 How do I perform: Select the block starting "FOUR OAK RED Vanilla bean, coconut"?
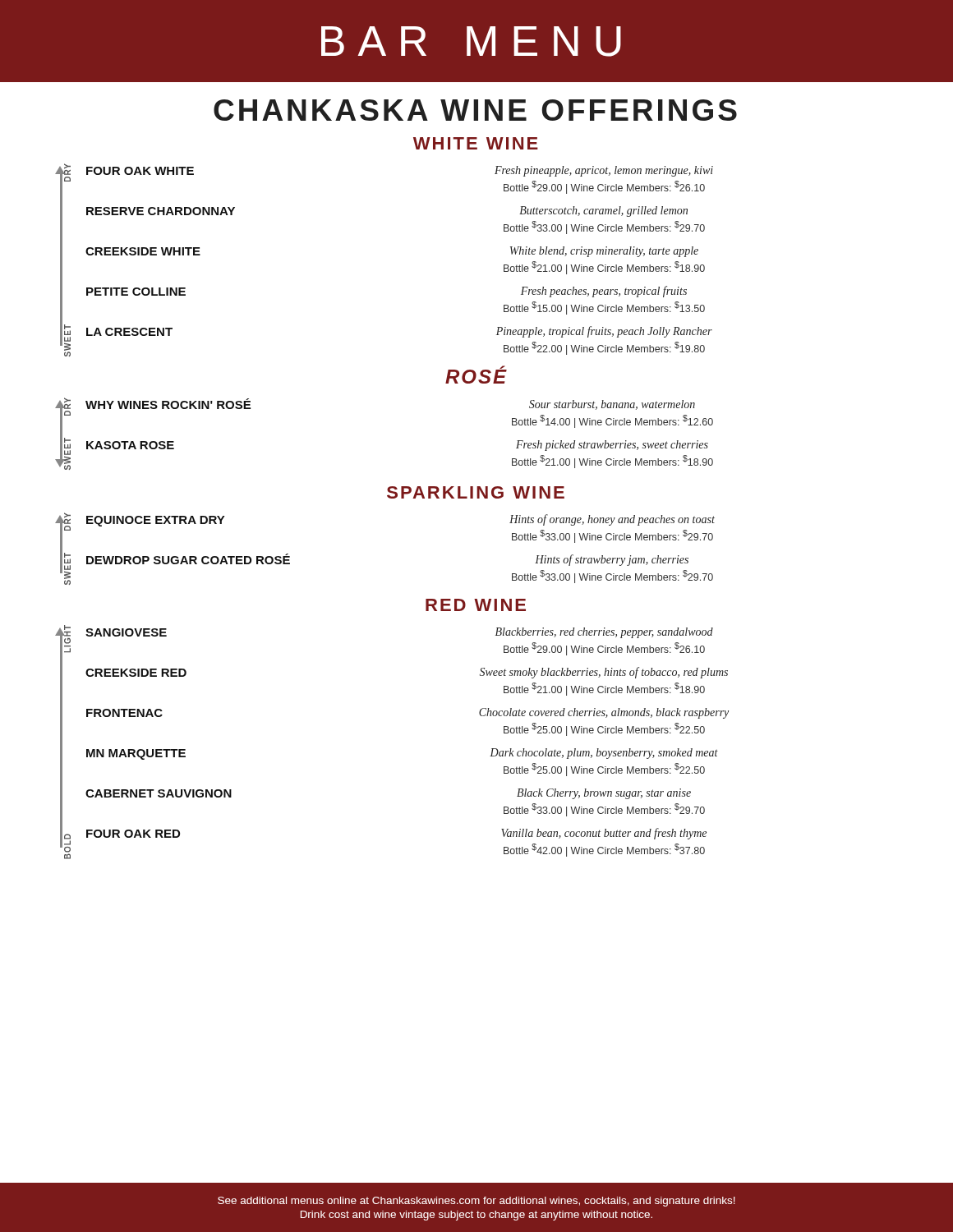[499, 843]
